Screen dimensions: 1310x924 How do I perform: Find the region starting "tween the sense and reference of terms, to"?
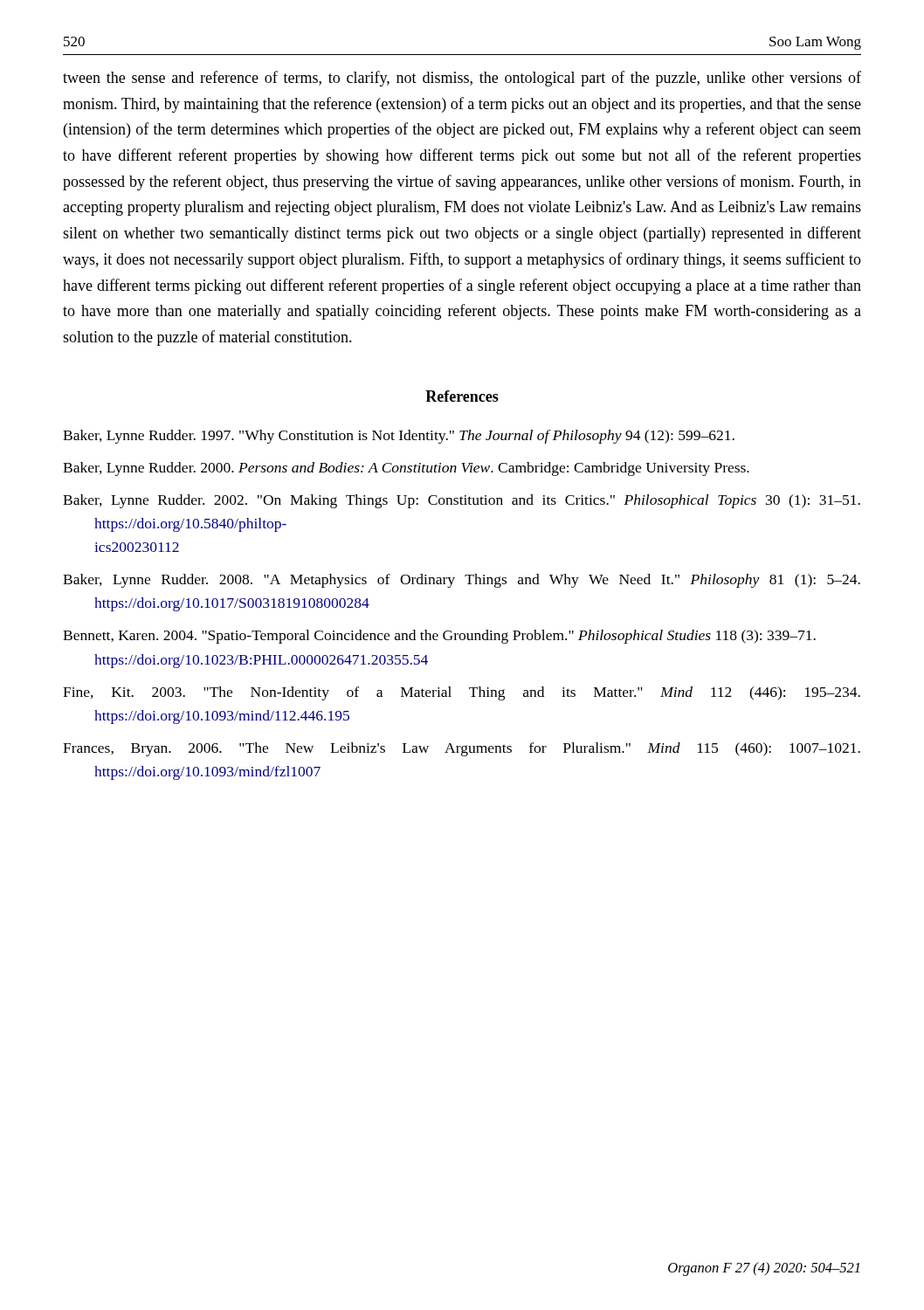click(x=462, y=207)
